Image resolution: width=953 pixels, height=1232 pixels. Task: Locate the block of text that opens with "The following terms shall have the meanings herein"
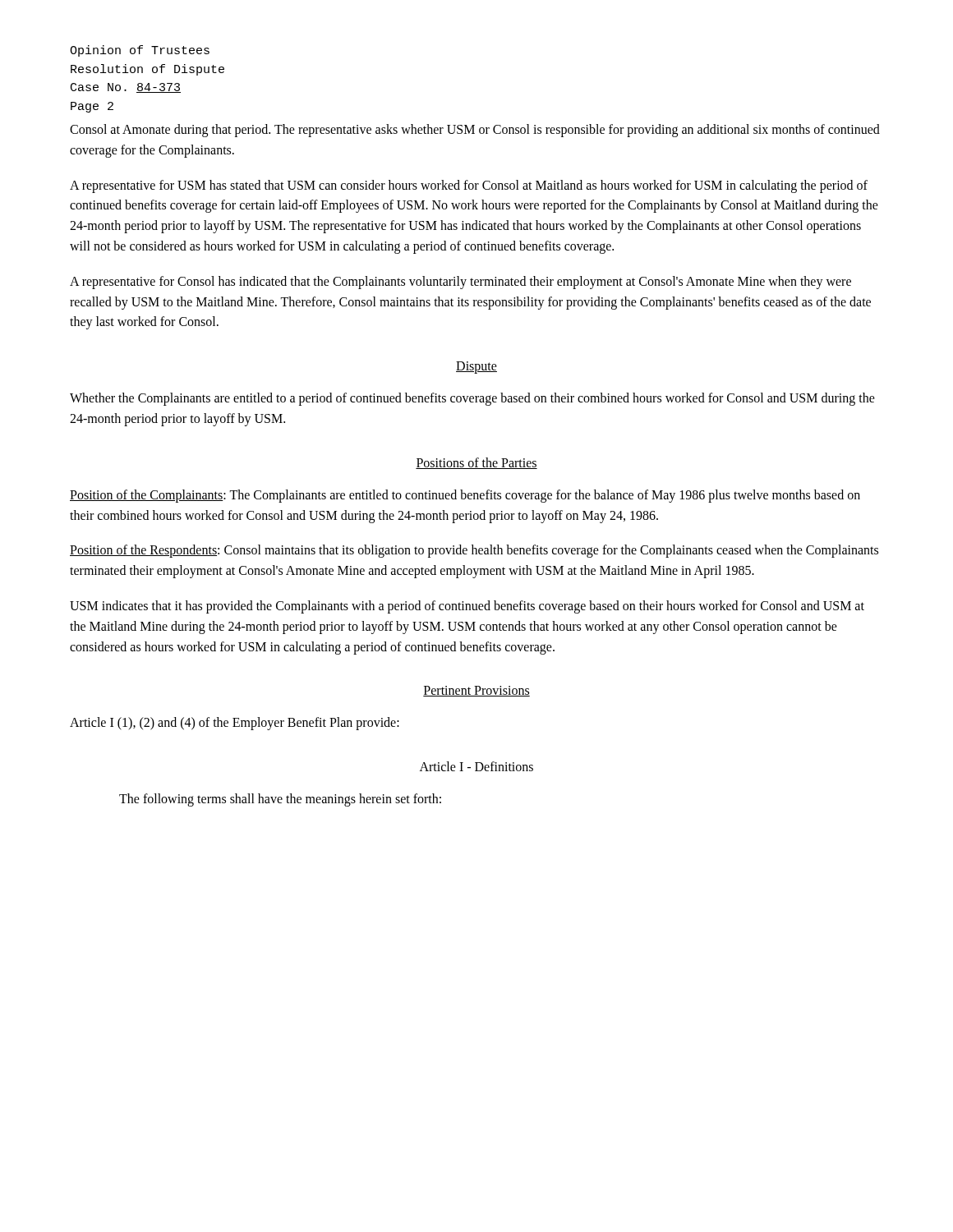[x=281, y=799]
